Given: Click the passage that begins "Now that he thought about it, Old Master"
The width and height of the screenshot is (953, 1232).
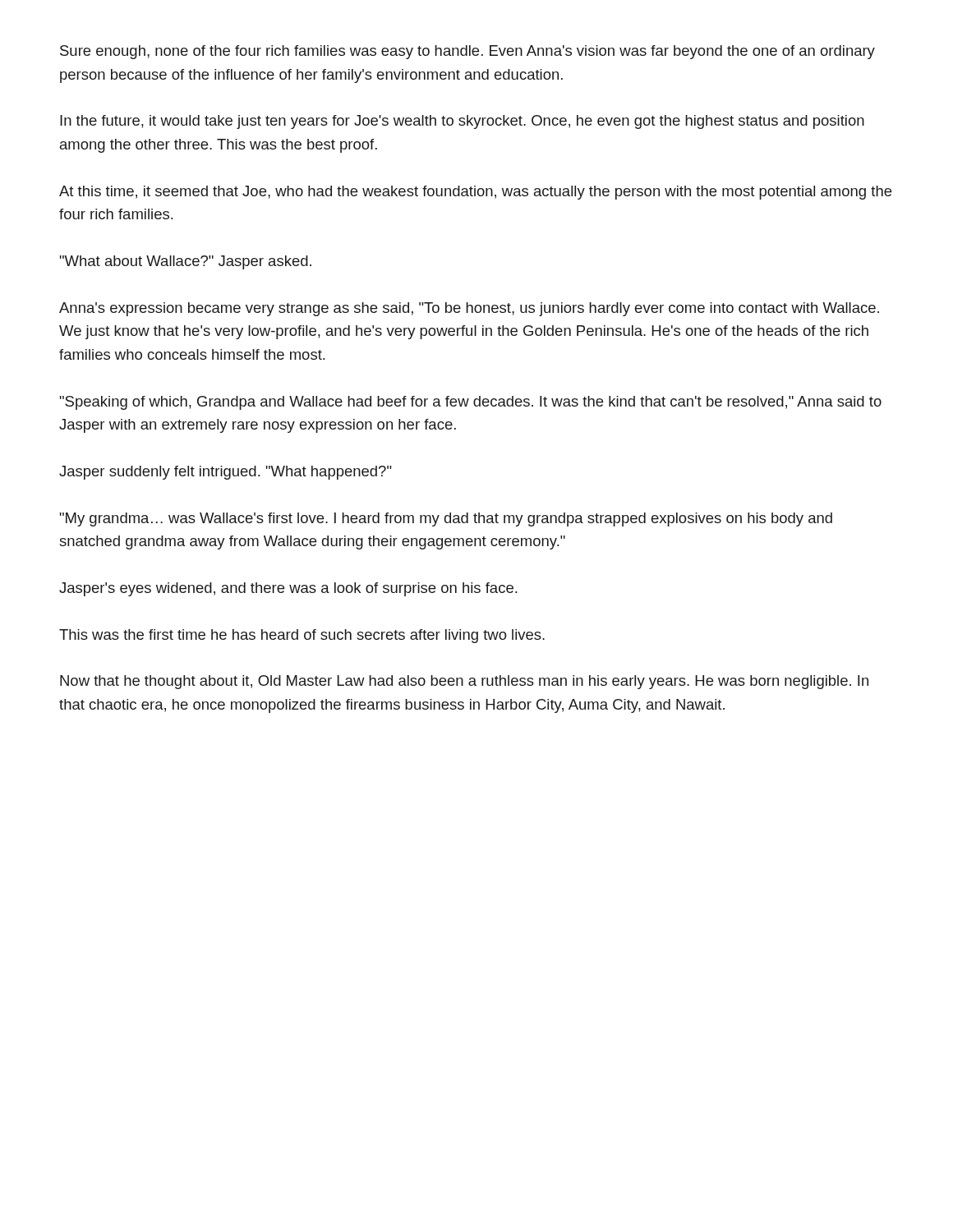Looking at the screenshot, I should pyautogui.click(x=464, y=693).
